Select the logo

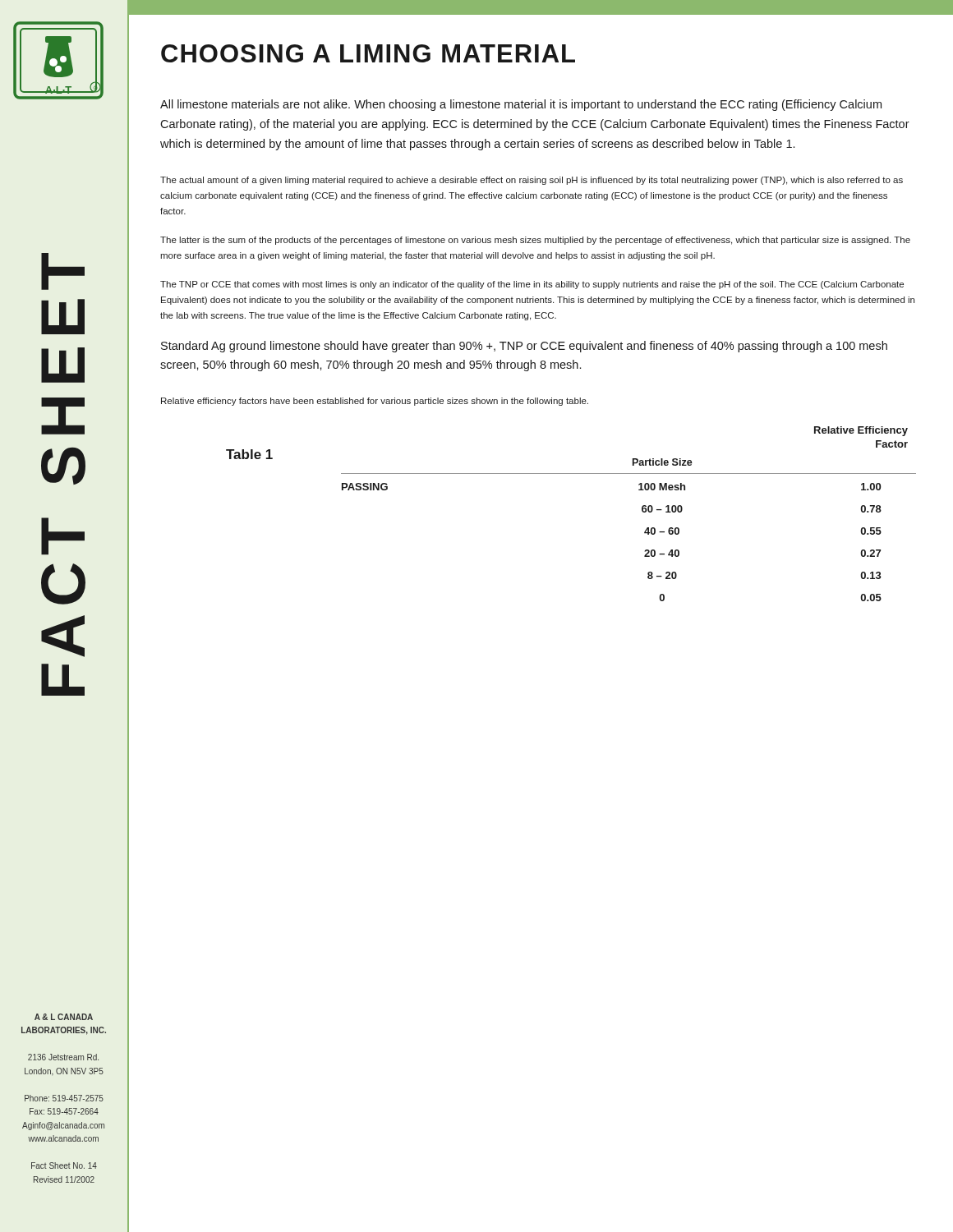pyautogui.click(x=58, y=60)
